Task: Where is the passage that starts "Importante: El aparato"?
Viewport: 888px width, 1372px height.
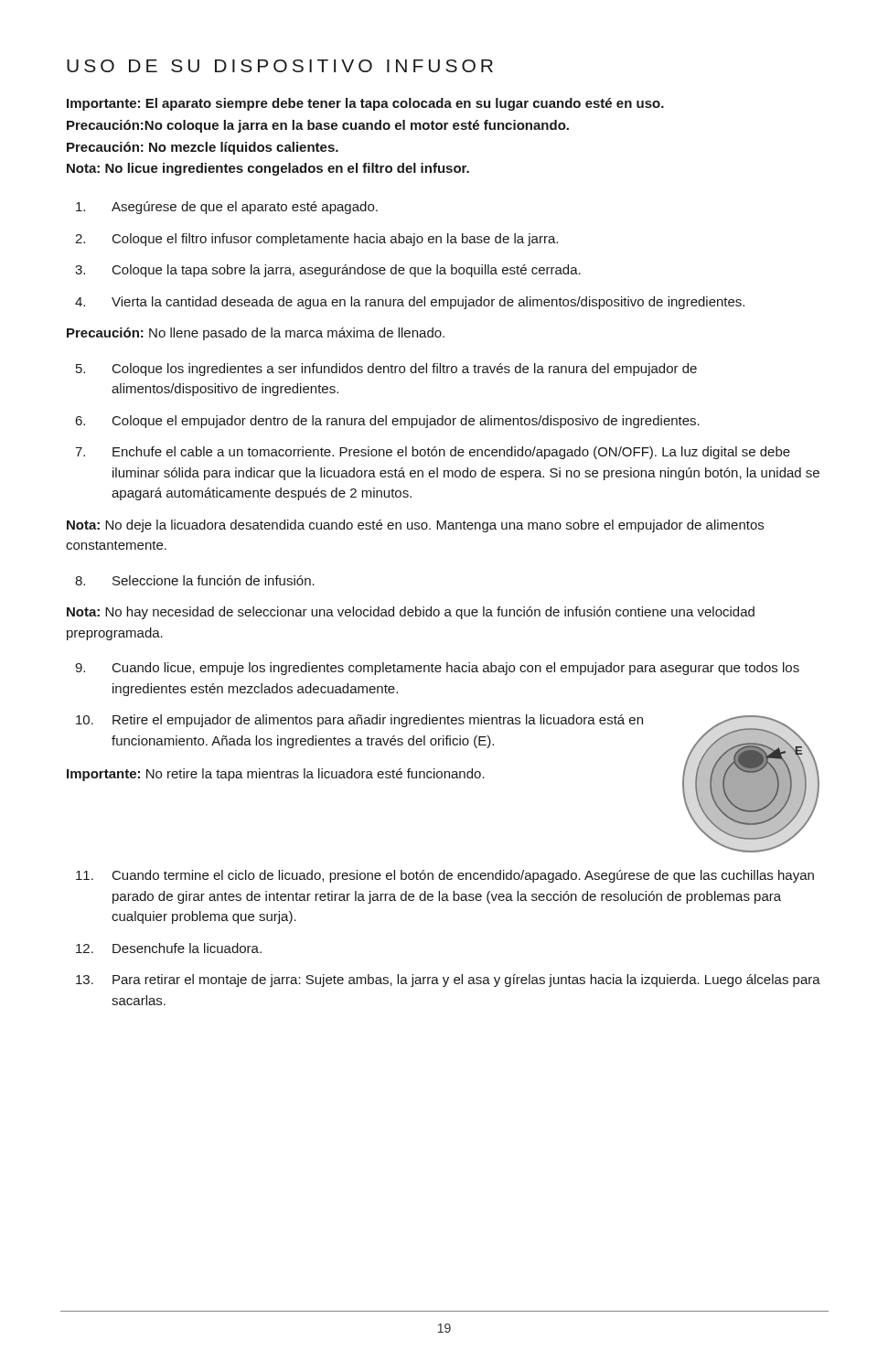Action: [x=444, y=136]
